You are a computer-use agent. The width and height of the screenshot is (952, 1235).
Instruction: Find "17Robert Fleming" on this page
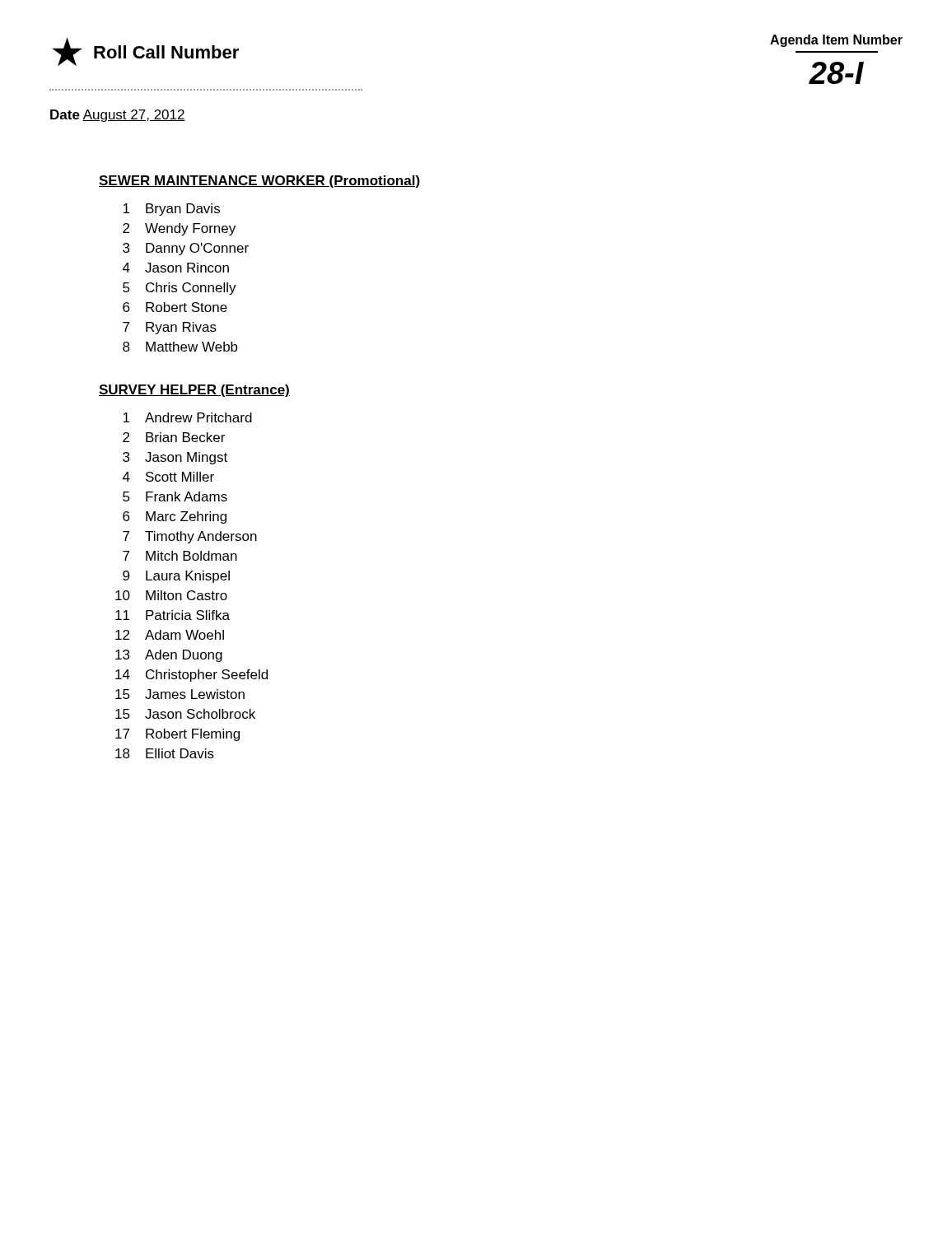pyautogui.click(x=170, y=734)
